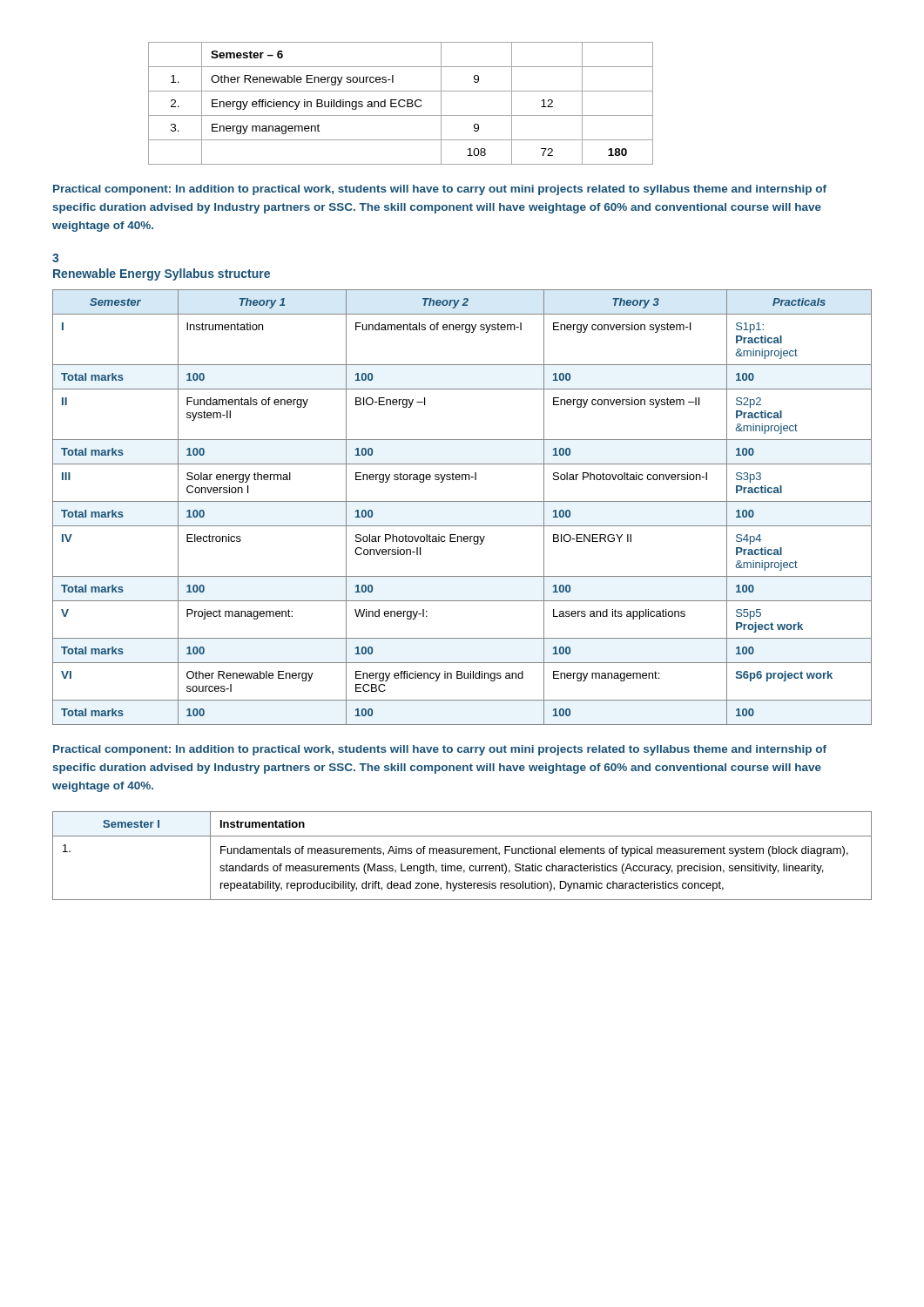Point to the element starting "3 Renewable Energy Syllabus"
Viewport: 924px width, 1307px height.
pos(55,258)
